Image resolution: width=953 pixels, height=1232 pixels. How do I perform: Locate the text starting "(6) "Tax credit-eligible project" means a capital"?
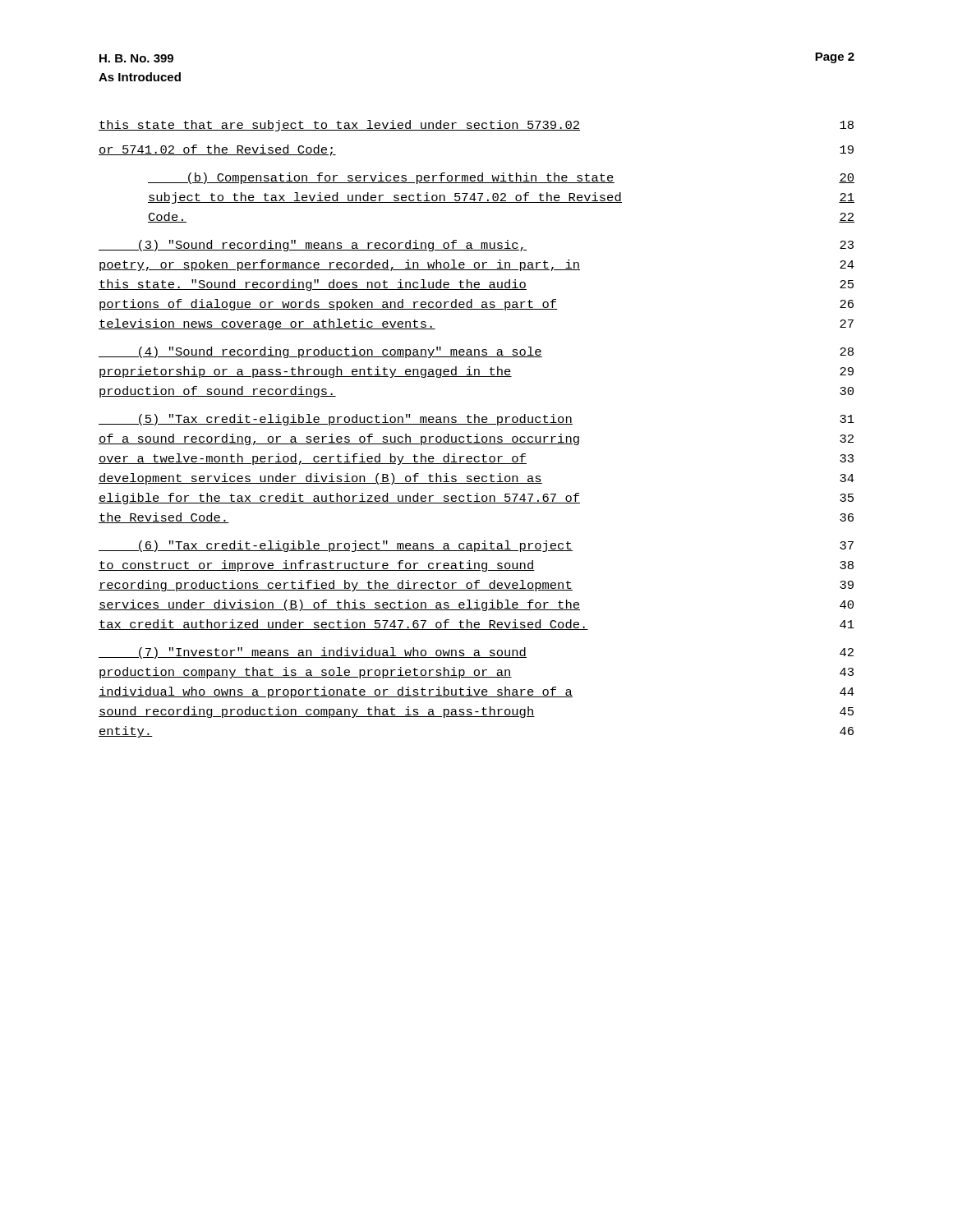click(x=476, y=586)
